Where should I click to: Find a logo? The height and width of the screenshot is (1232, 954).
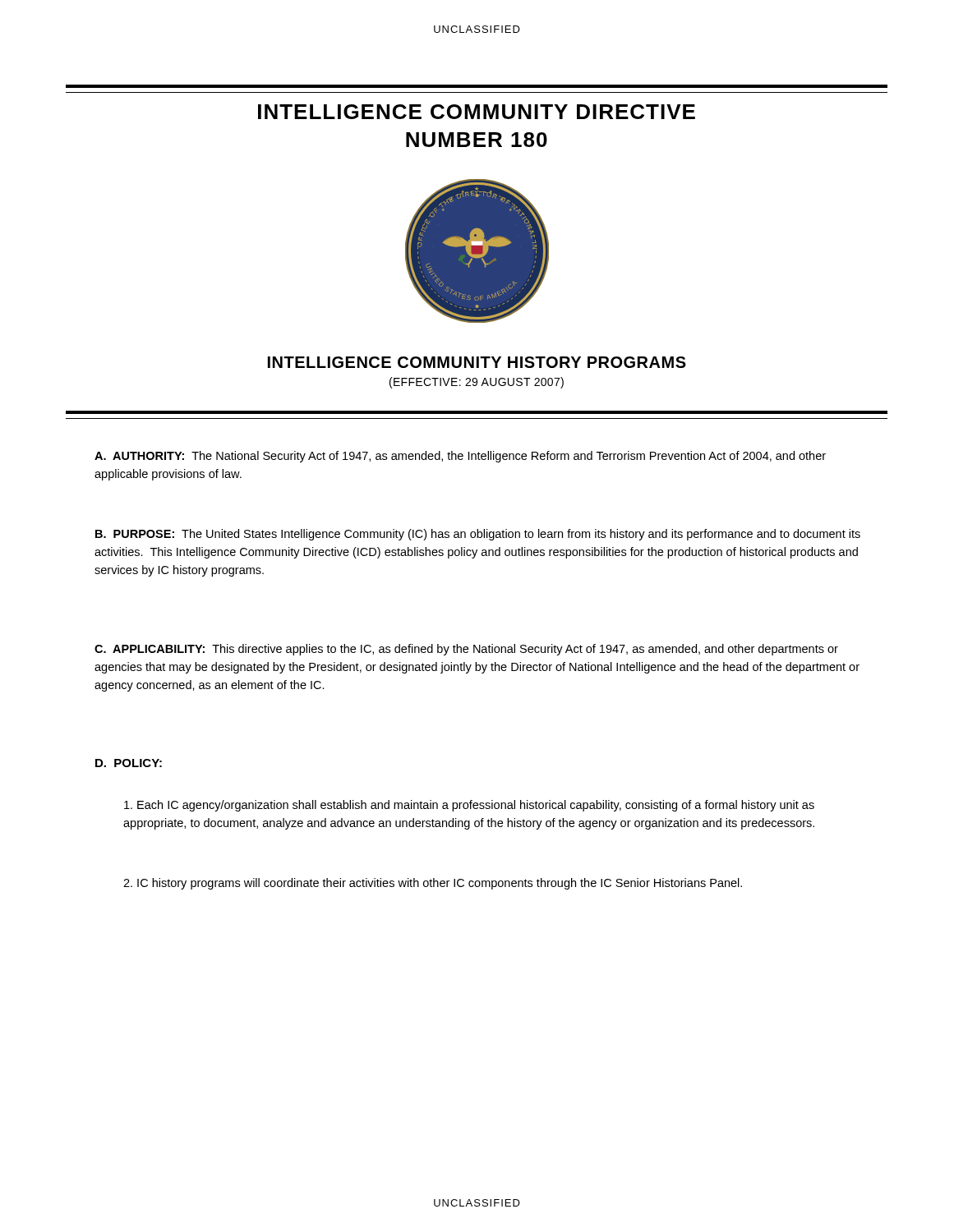point(477,253)
